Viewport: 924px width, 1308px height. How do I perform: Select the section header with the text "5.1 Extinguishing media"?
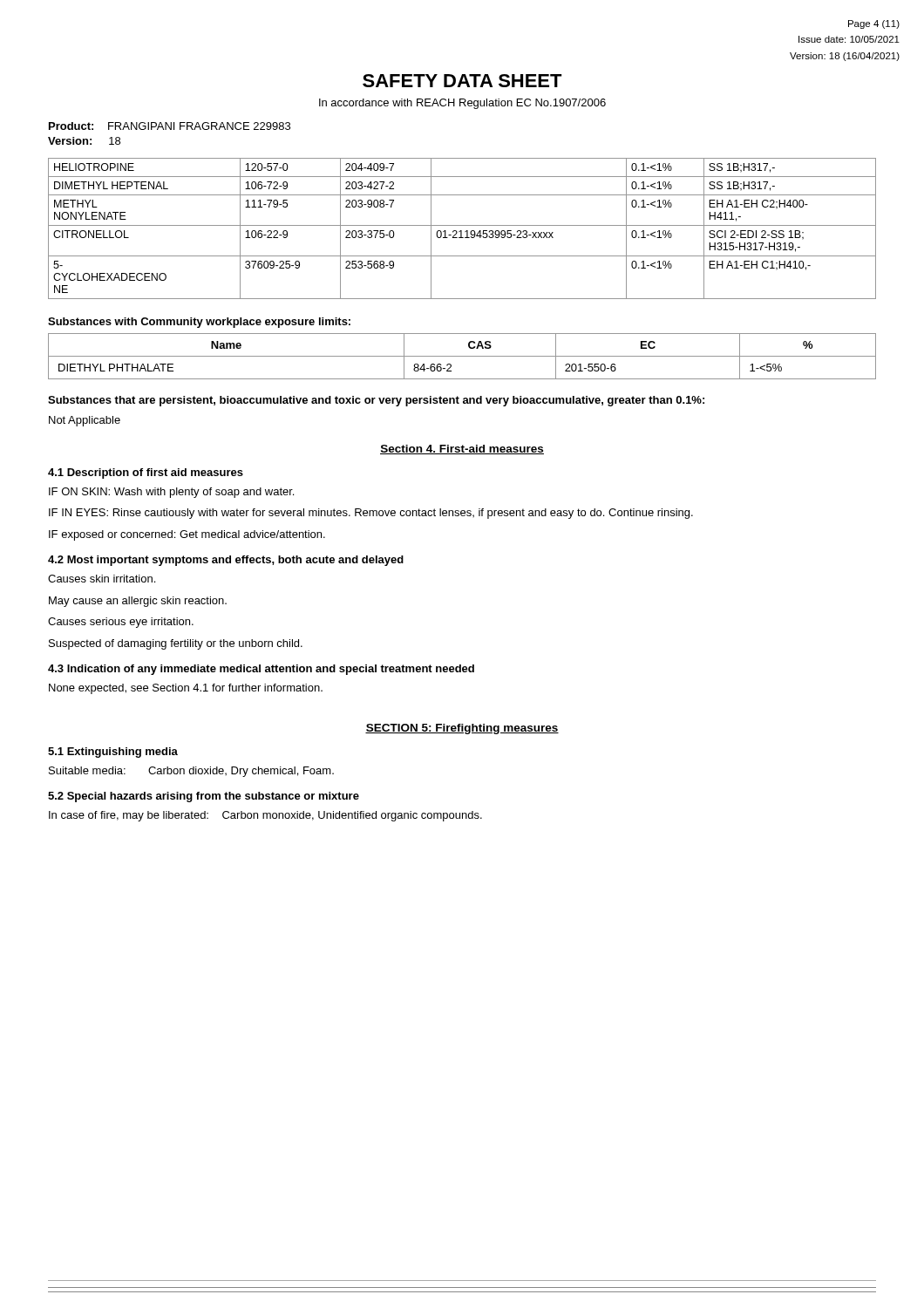[x=113, y=751]
